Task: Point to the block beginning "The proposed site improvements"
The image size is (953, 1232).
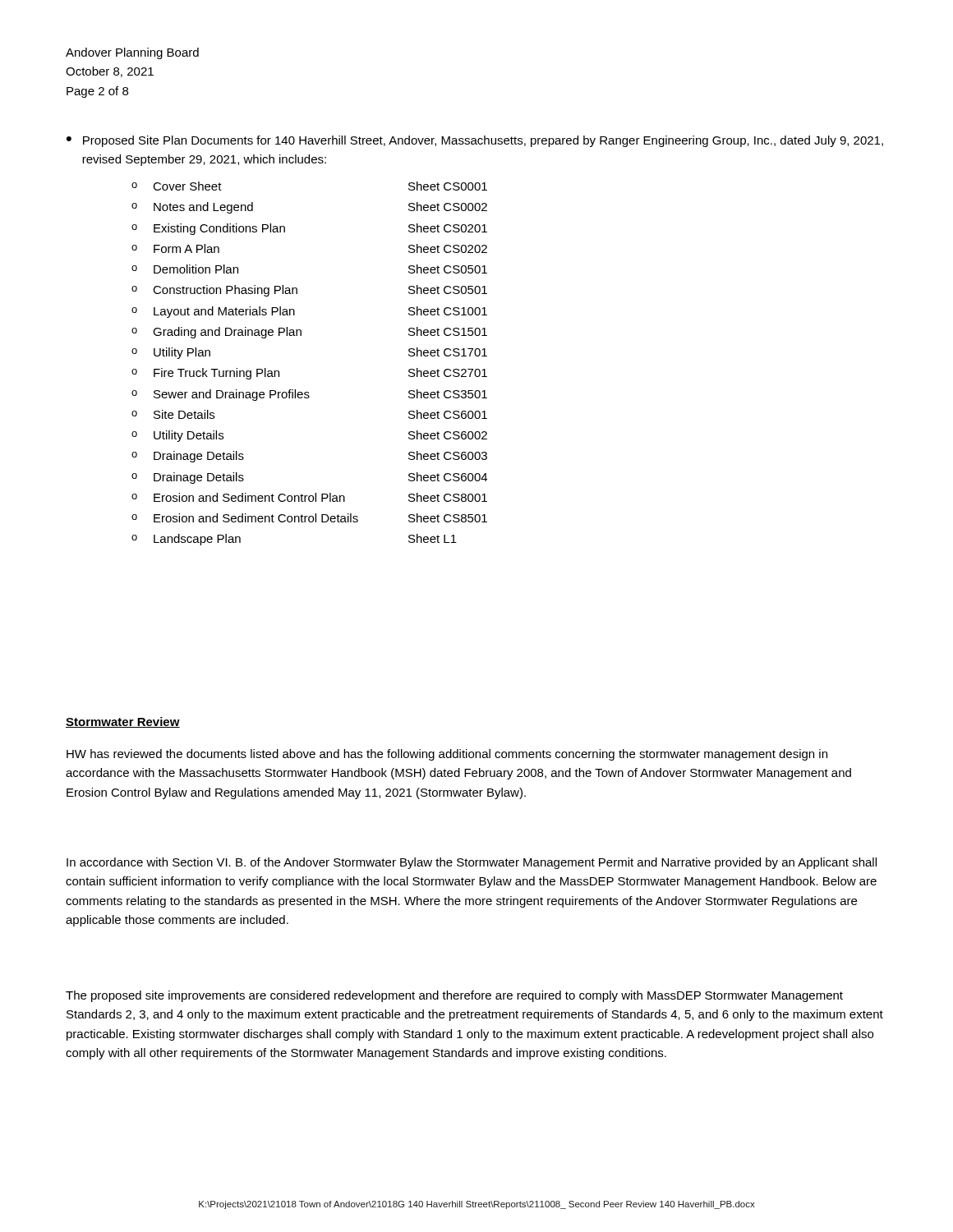Action: 474,1024
